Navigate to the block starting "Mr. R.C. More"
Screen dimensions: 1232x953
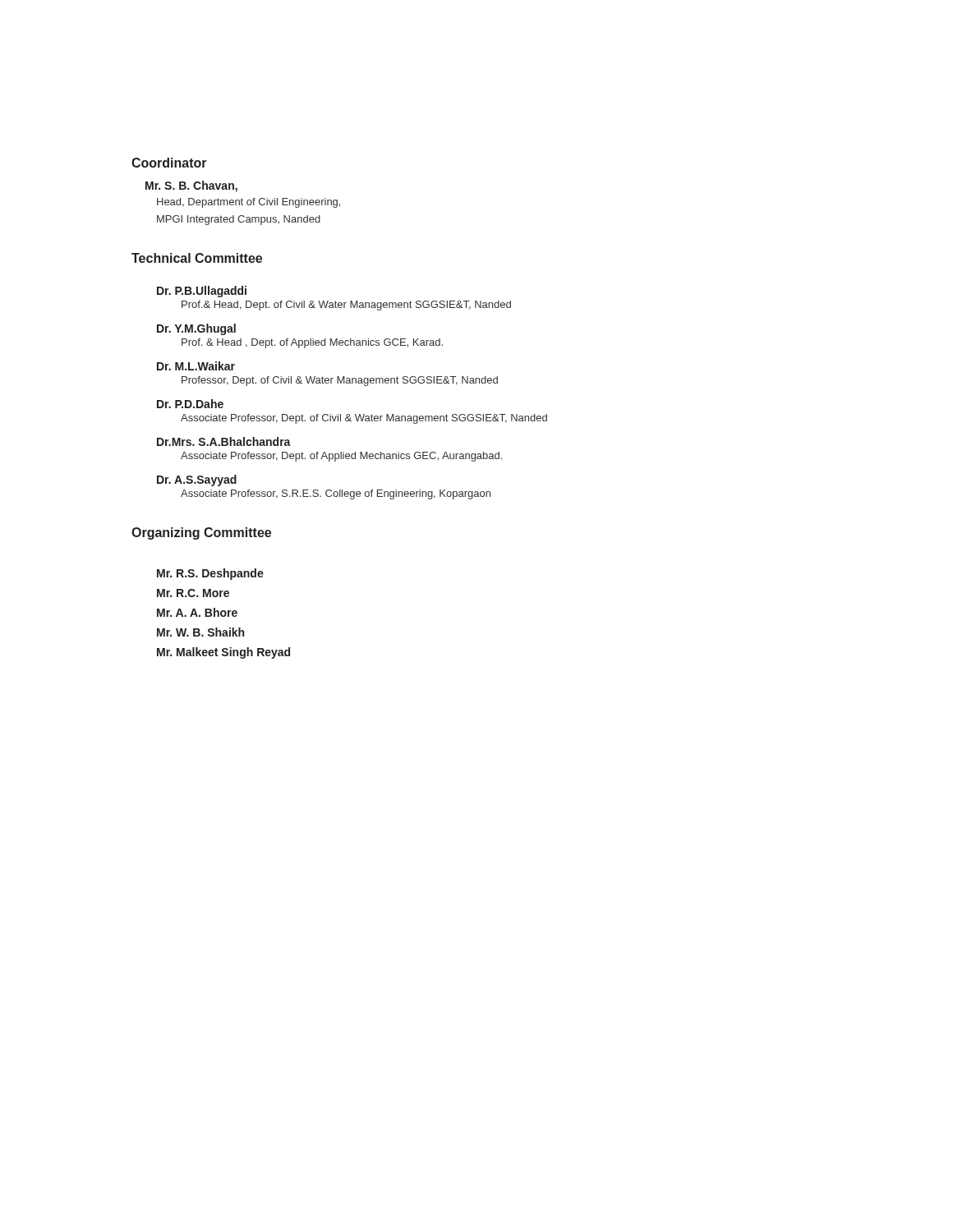(x=193, y=593)
